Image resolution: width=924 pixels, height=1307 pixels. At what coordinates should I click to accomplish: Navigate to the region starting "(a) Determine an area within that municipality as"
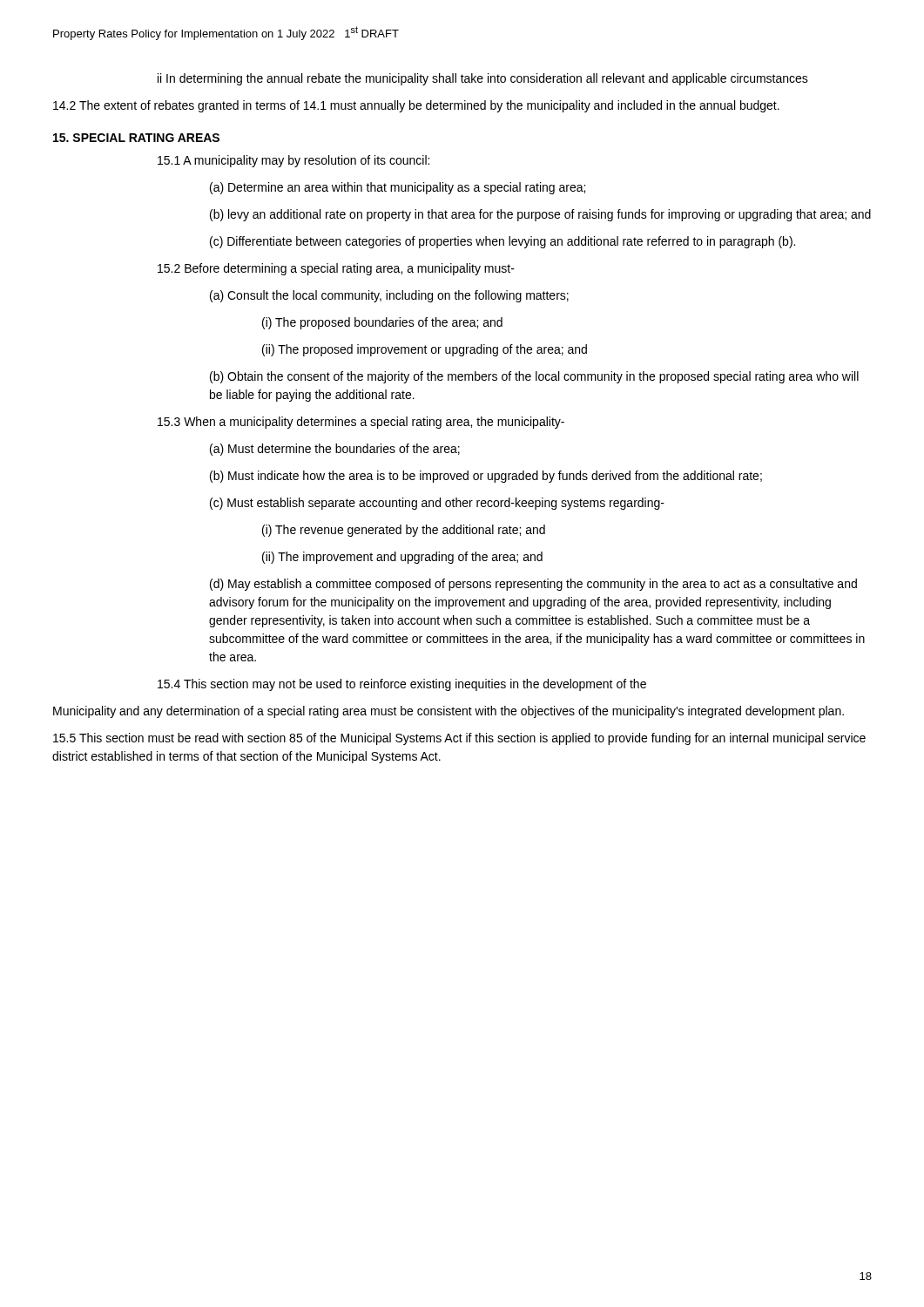point(398,187)
